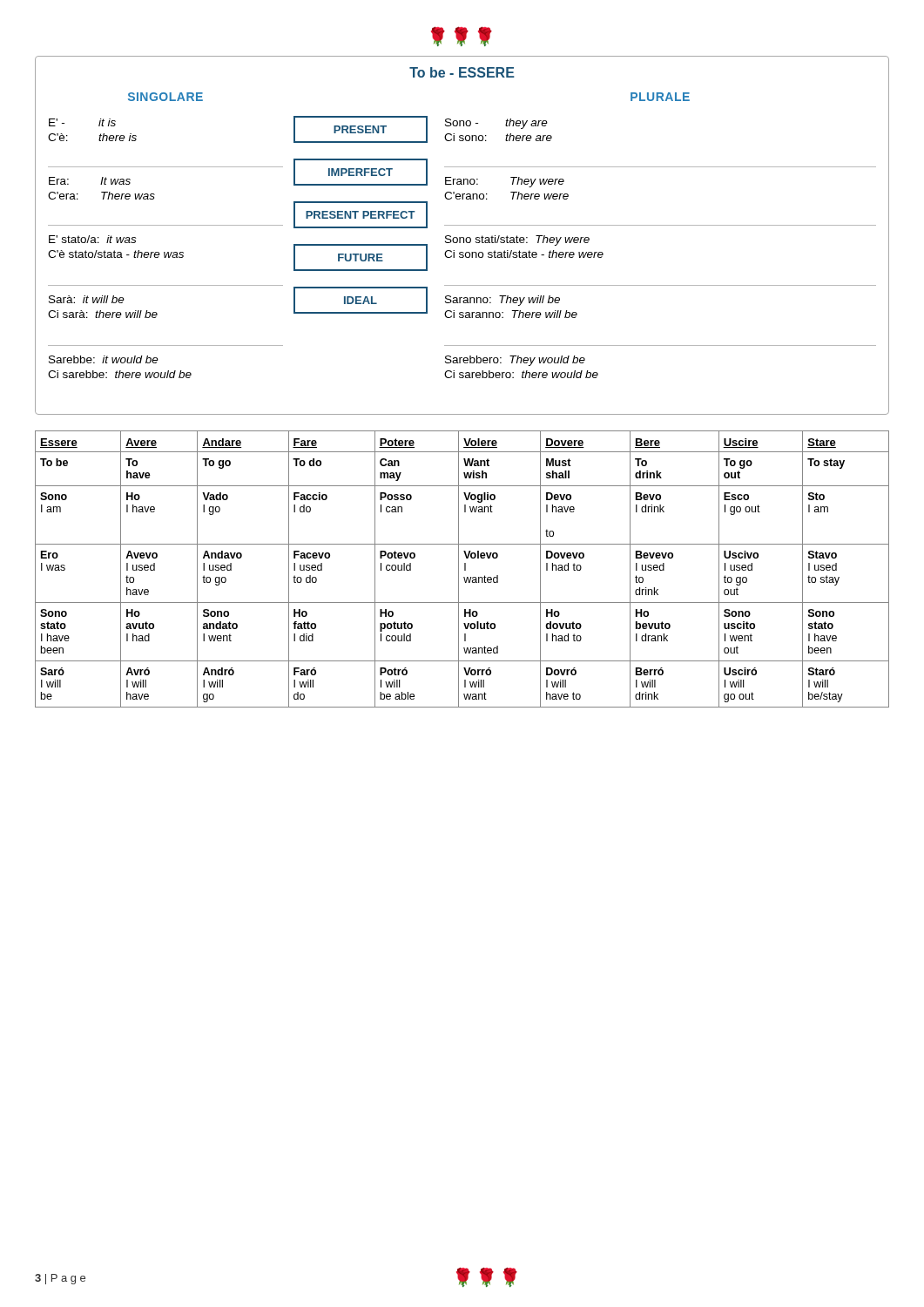
Task: Locate the table with the text "Volevo I wanted"
Action: point(462,569)
